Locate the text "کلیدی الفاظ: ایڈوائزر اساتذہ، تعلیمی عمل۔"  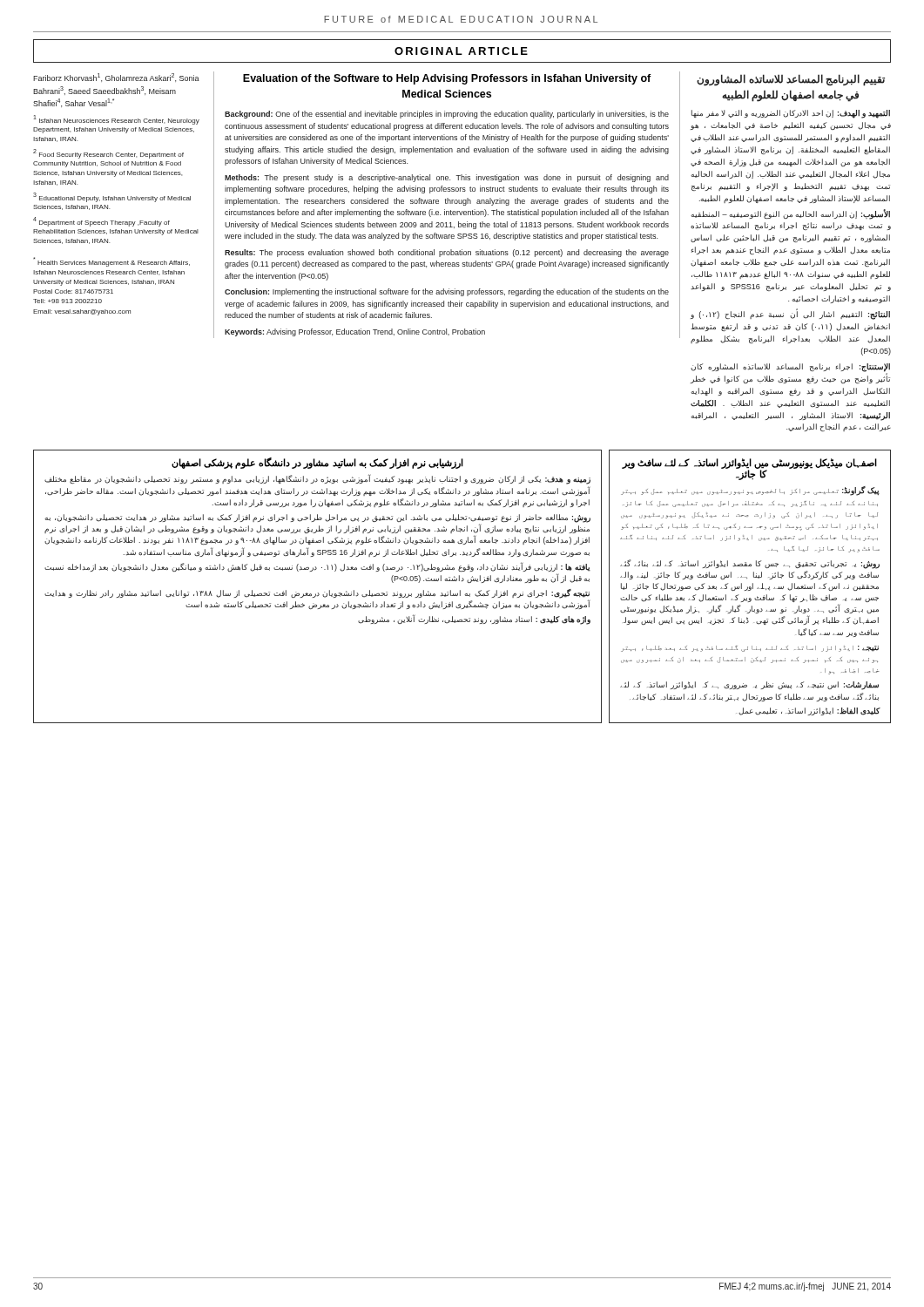[807, 711]
